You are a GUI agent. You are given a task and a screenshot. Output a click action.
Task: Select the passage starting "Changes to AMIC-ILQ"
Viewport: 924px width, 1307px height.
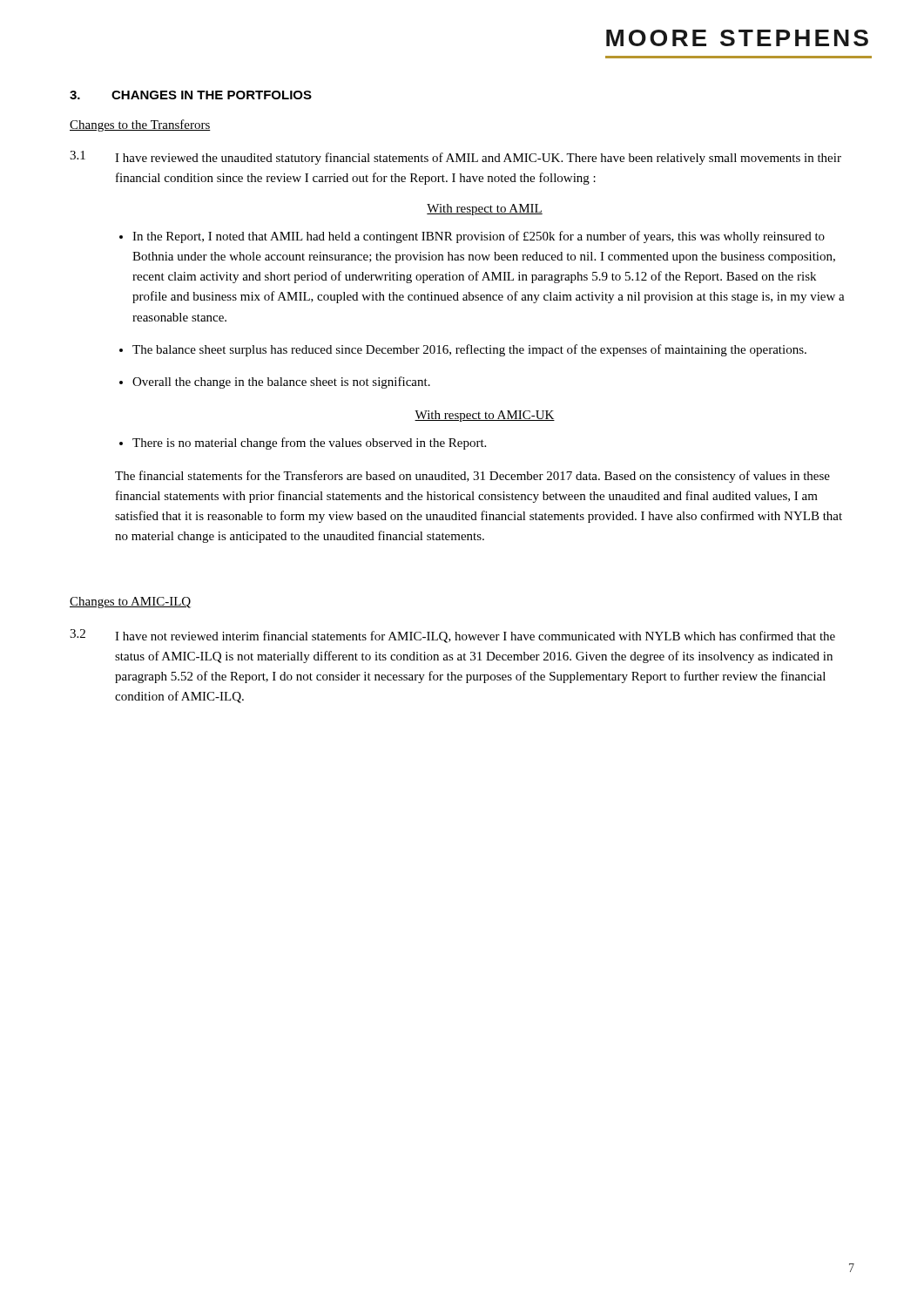[x=130, y=601]
